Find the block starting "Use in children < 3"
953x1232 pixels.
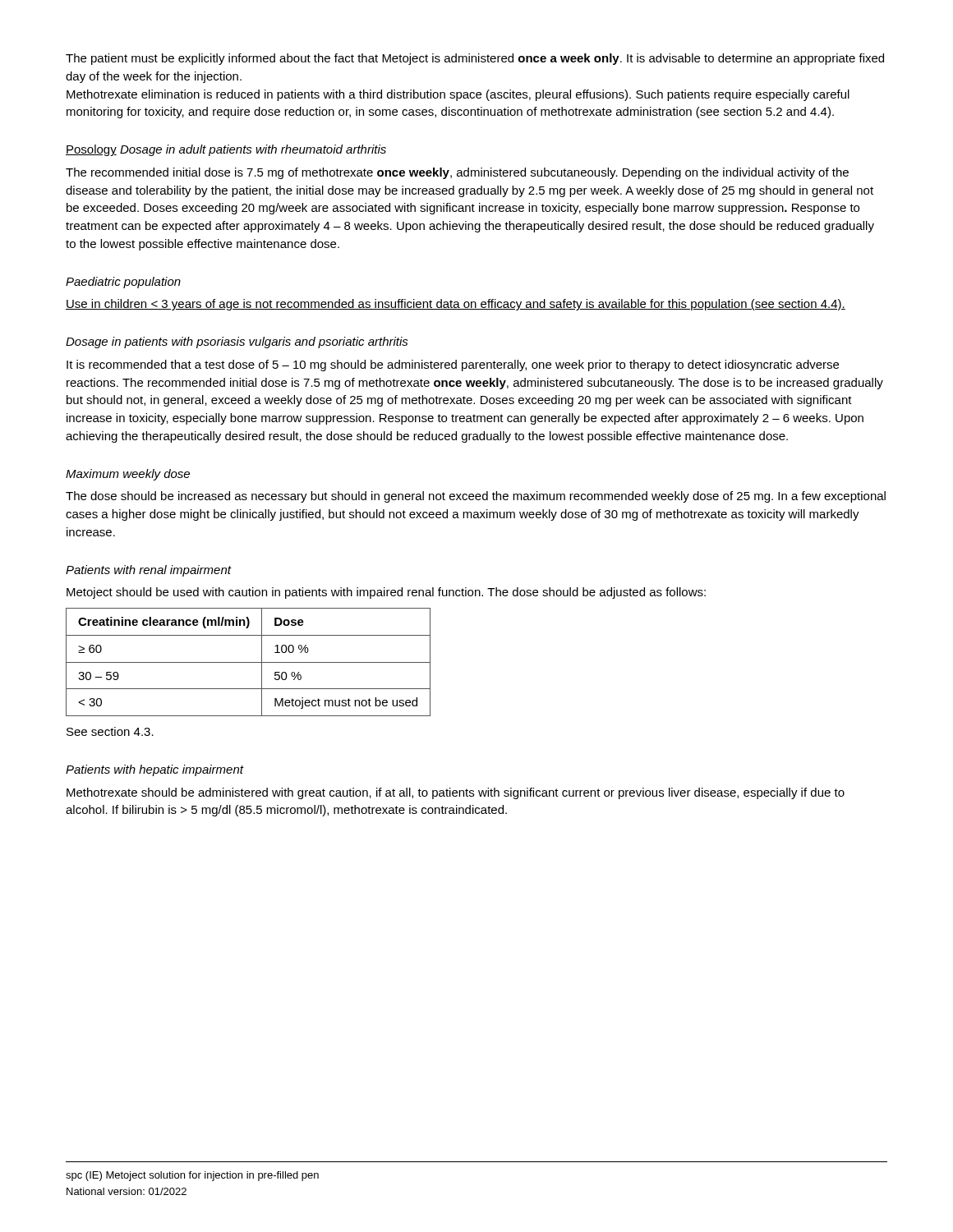point(455,304)
